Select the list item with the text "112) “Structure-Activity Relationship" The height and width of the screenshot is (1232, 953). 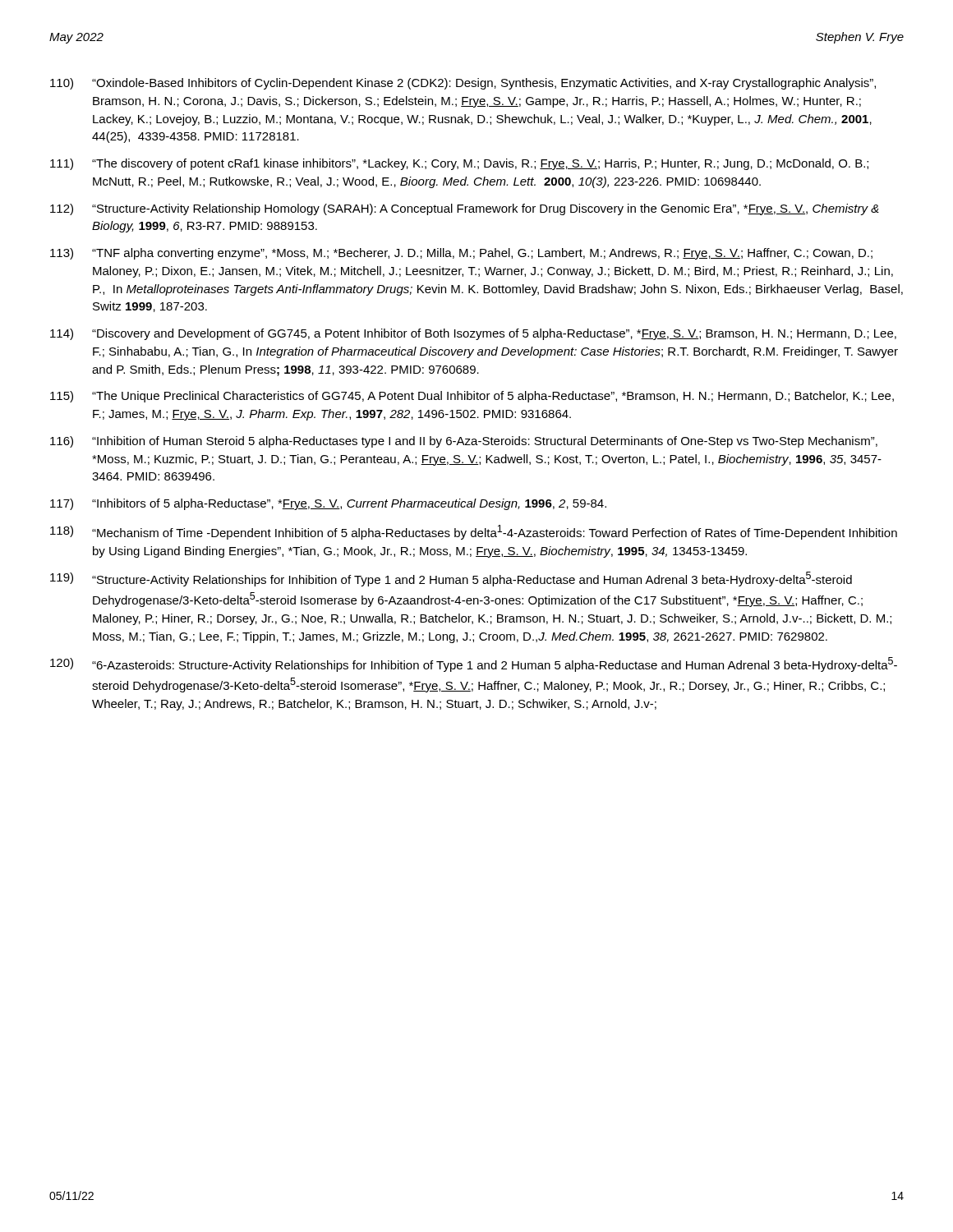(476, 217)
